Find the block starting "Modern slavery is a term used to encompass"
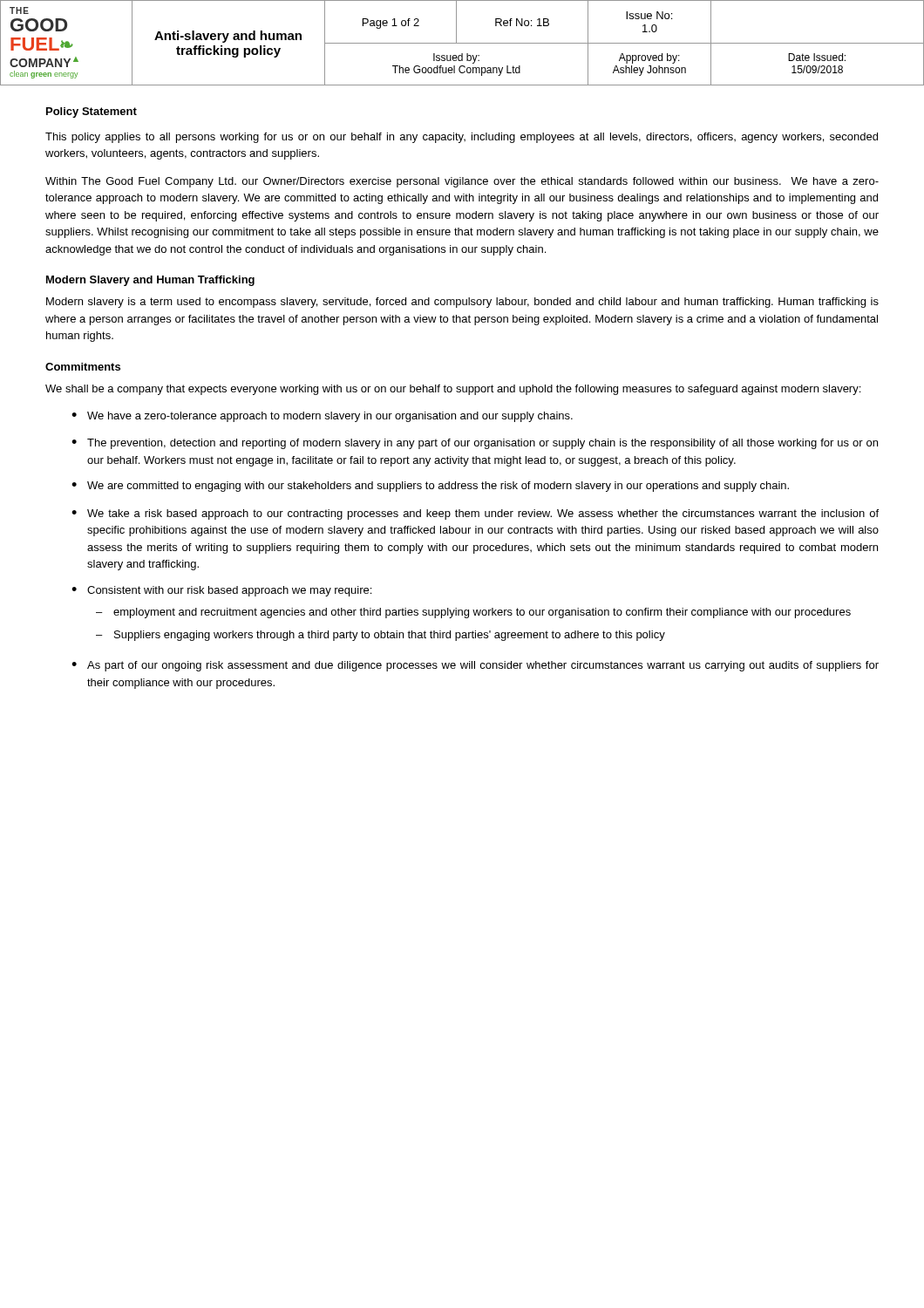Image resolution: width=924 pixels, height=1308 pixels. [x=462, y=318]
